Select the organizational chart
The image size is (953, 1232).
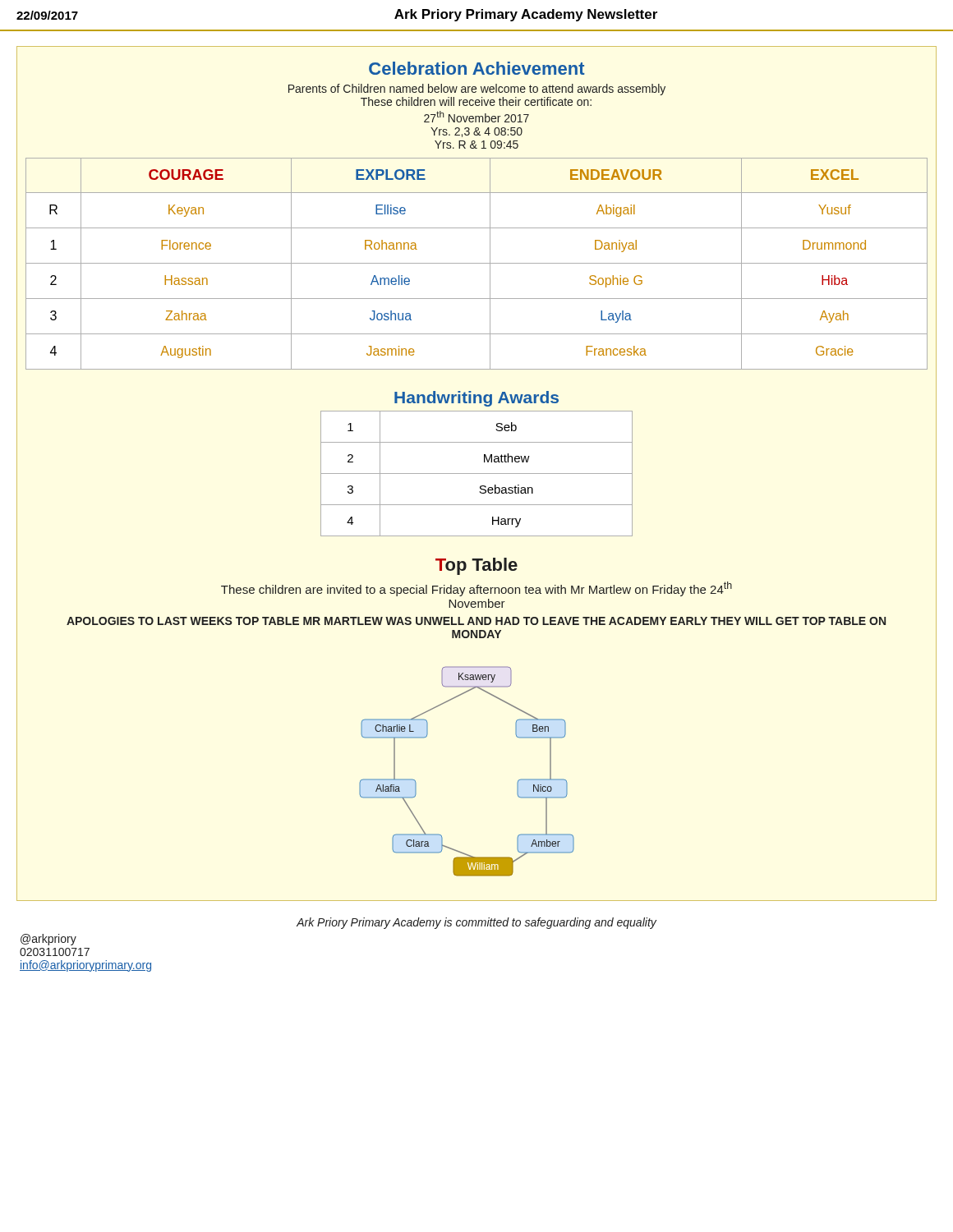(476, 768)
